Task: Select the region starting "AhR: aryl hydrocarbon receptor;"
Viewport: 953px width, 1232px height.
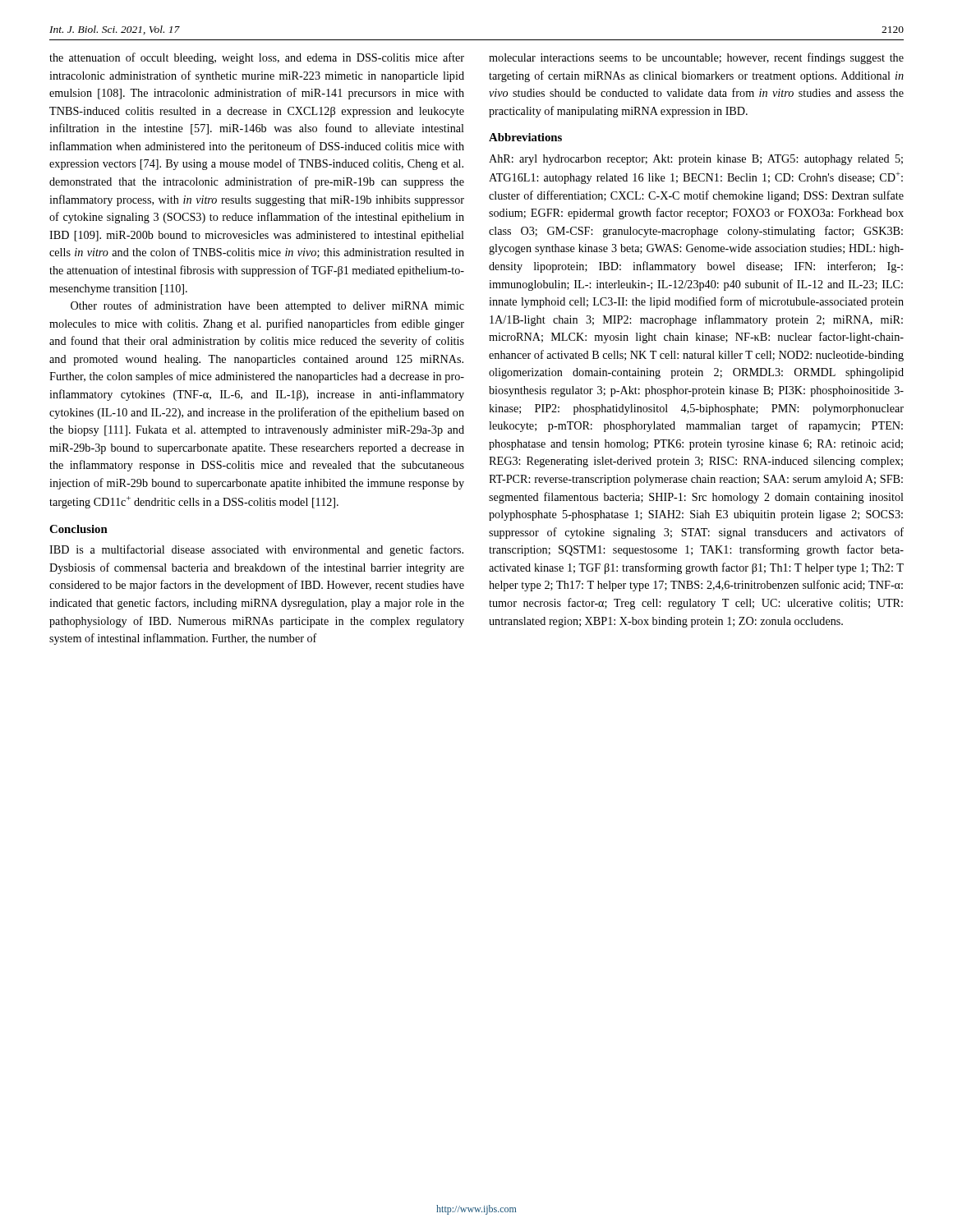Action: 696,390
